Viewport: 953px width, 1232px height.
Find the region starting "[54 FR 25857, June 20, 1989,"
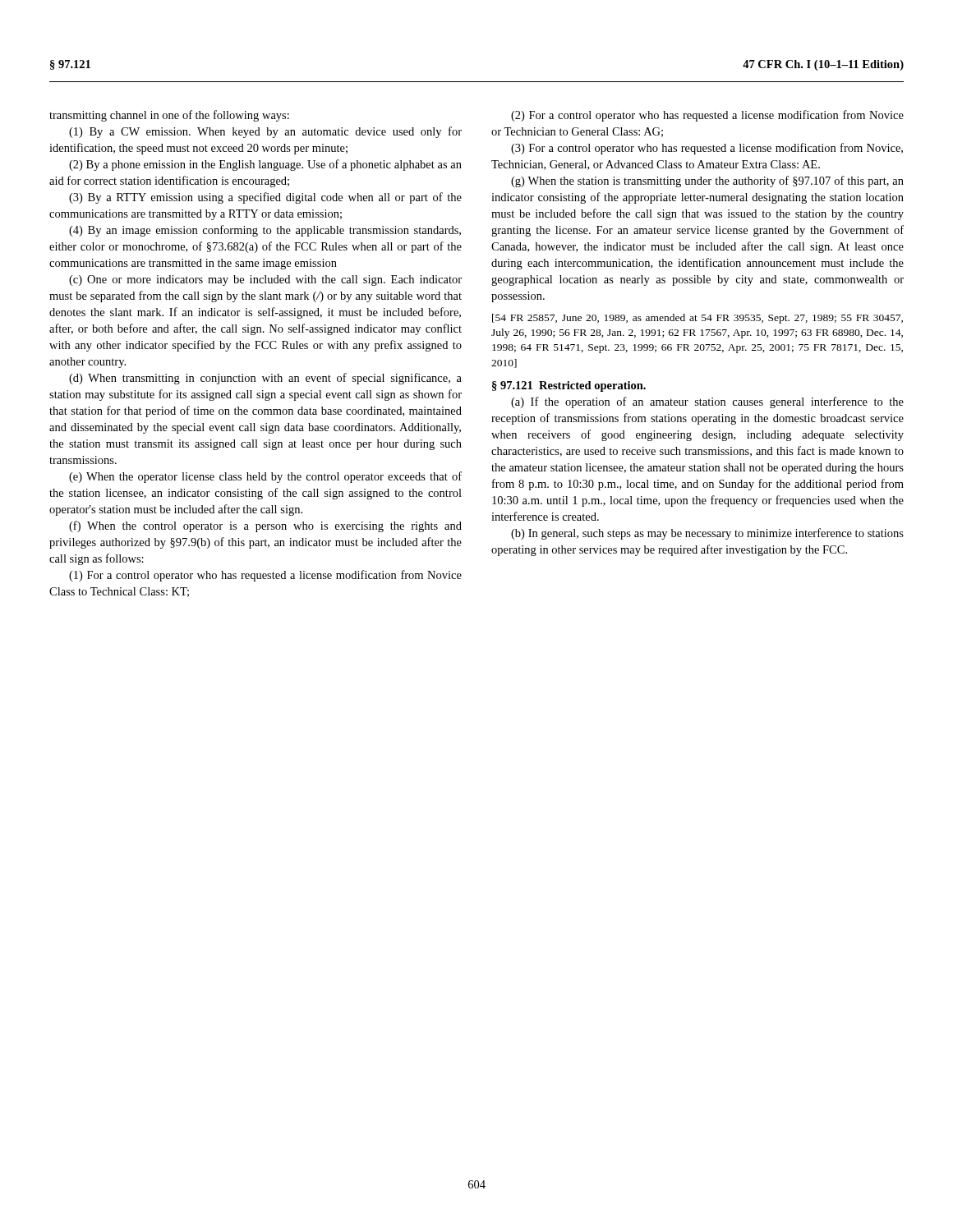point(698,340)
